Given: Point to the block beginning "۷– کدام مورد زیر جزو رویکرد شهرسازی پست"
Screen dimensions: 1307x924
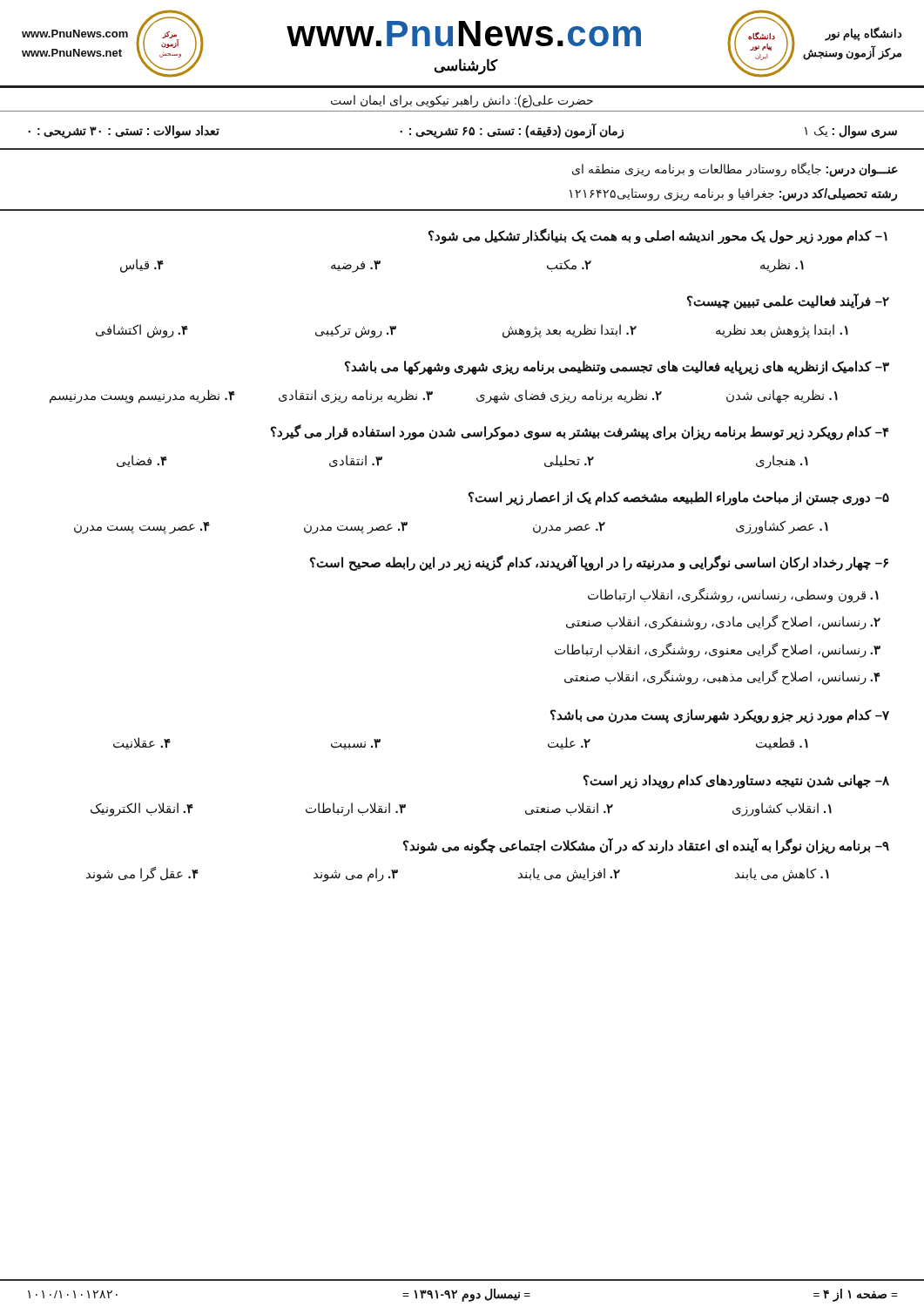Looking at the screenshot, I should [720, 716].
